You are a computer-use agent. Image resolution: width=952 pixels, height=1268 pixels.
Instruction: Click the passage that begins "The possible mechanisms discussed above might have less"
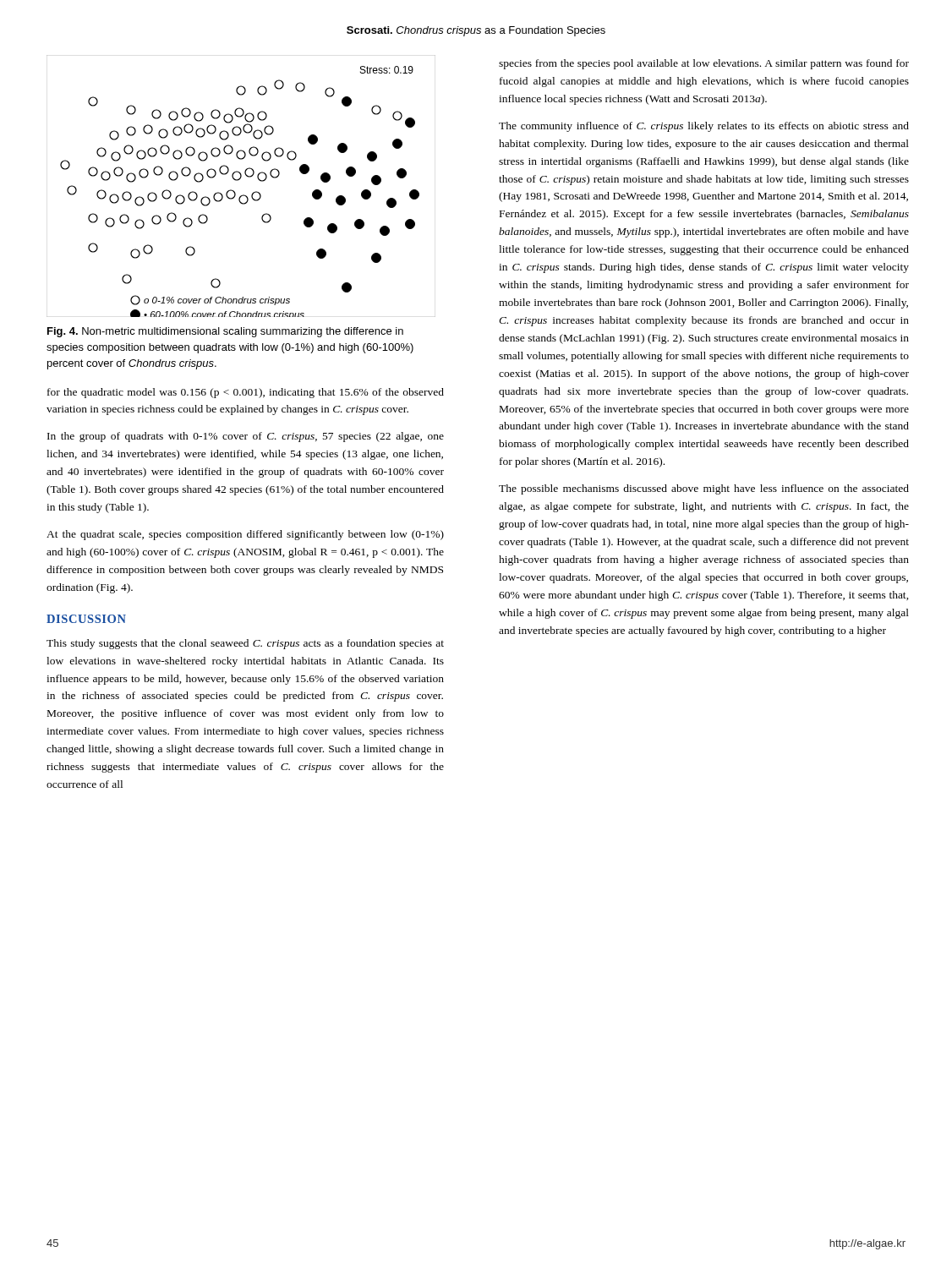704,559
